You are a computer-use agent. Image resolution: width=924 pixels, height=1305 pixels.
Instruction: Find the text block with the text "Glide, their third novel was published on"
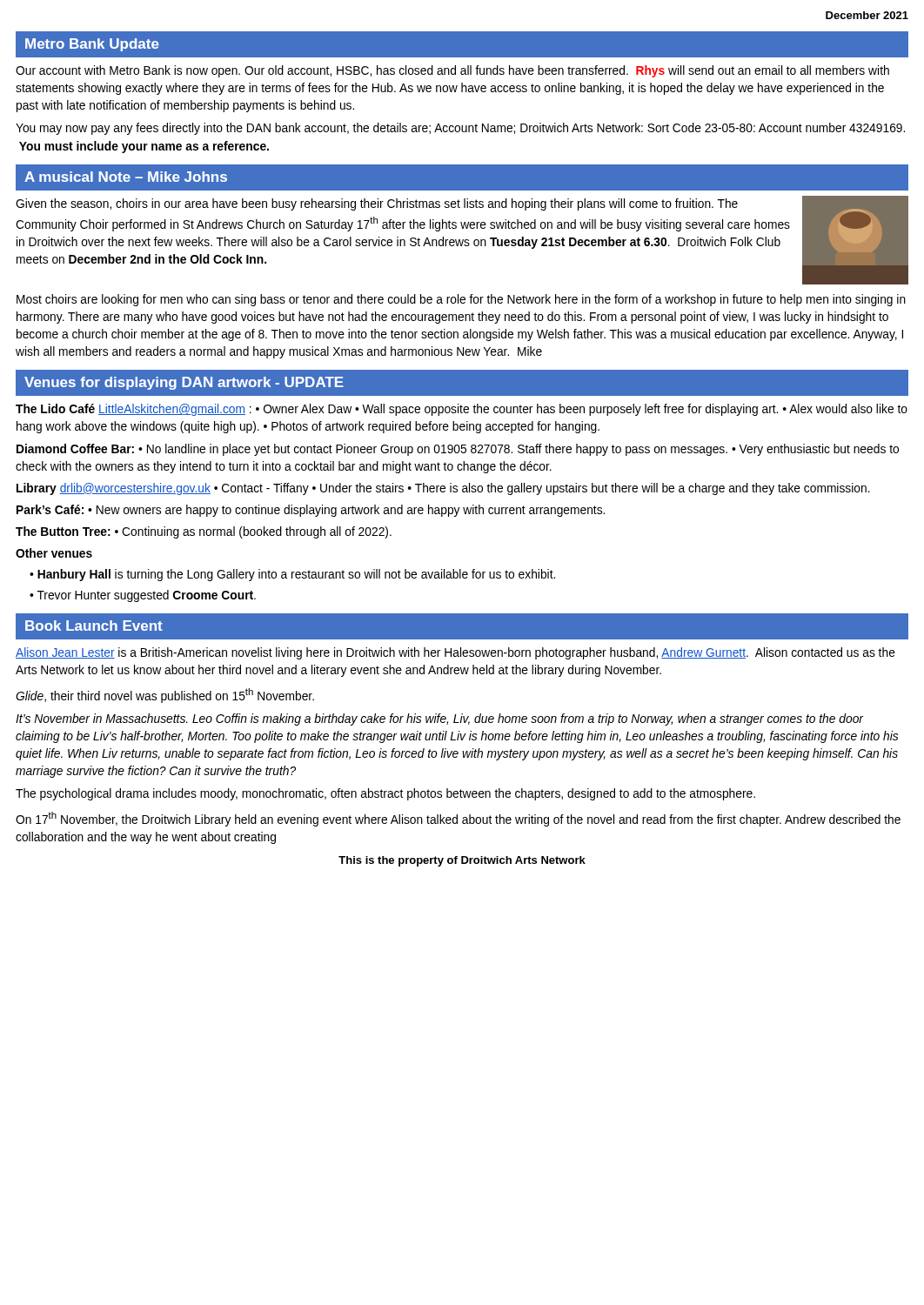(x=165, y=695)
